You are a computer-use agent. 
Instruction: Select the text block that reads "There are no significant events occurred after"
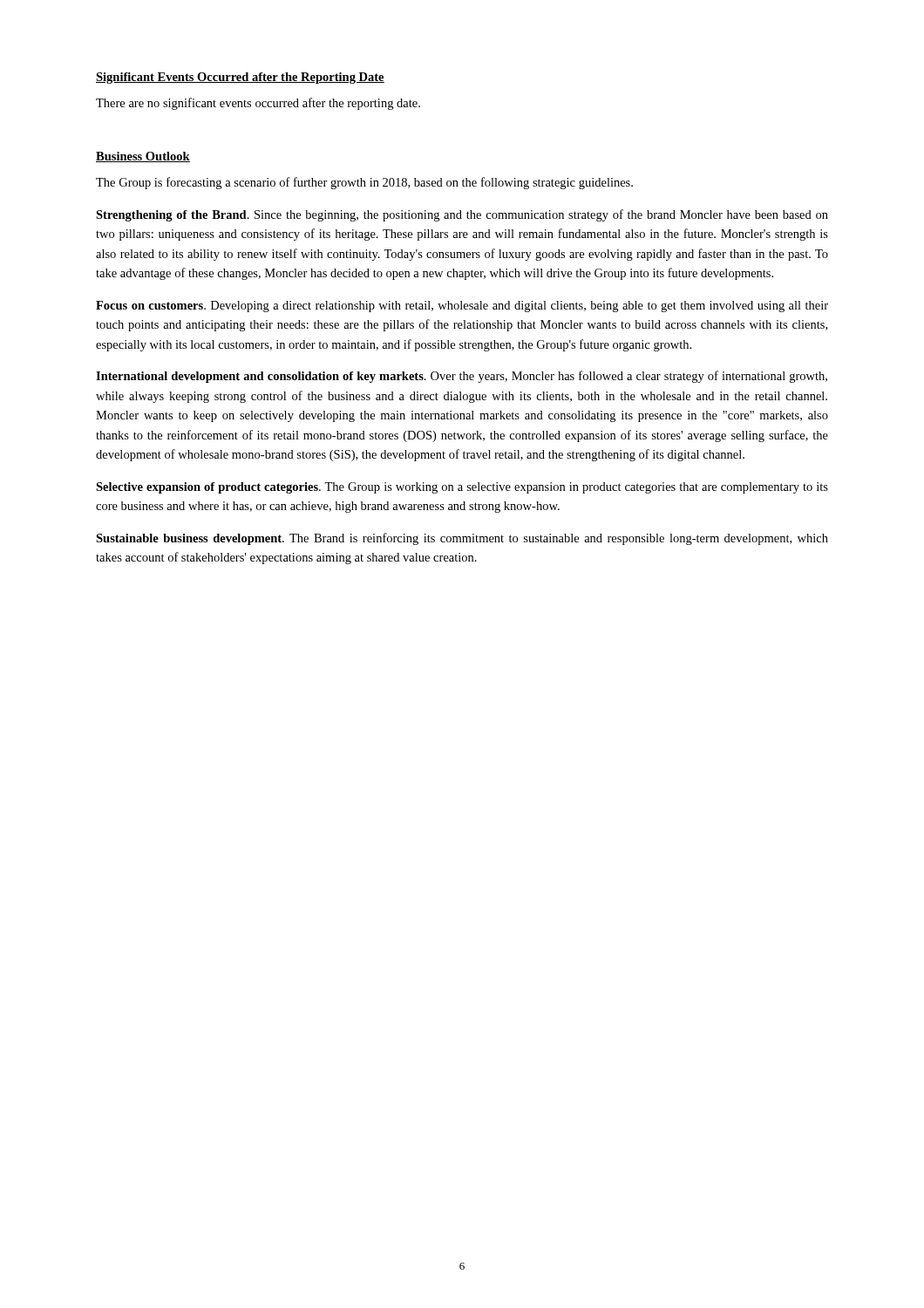click(258, 103)
